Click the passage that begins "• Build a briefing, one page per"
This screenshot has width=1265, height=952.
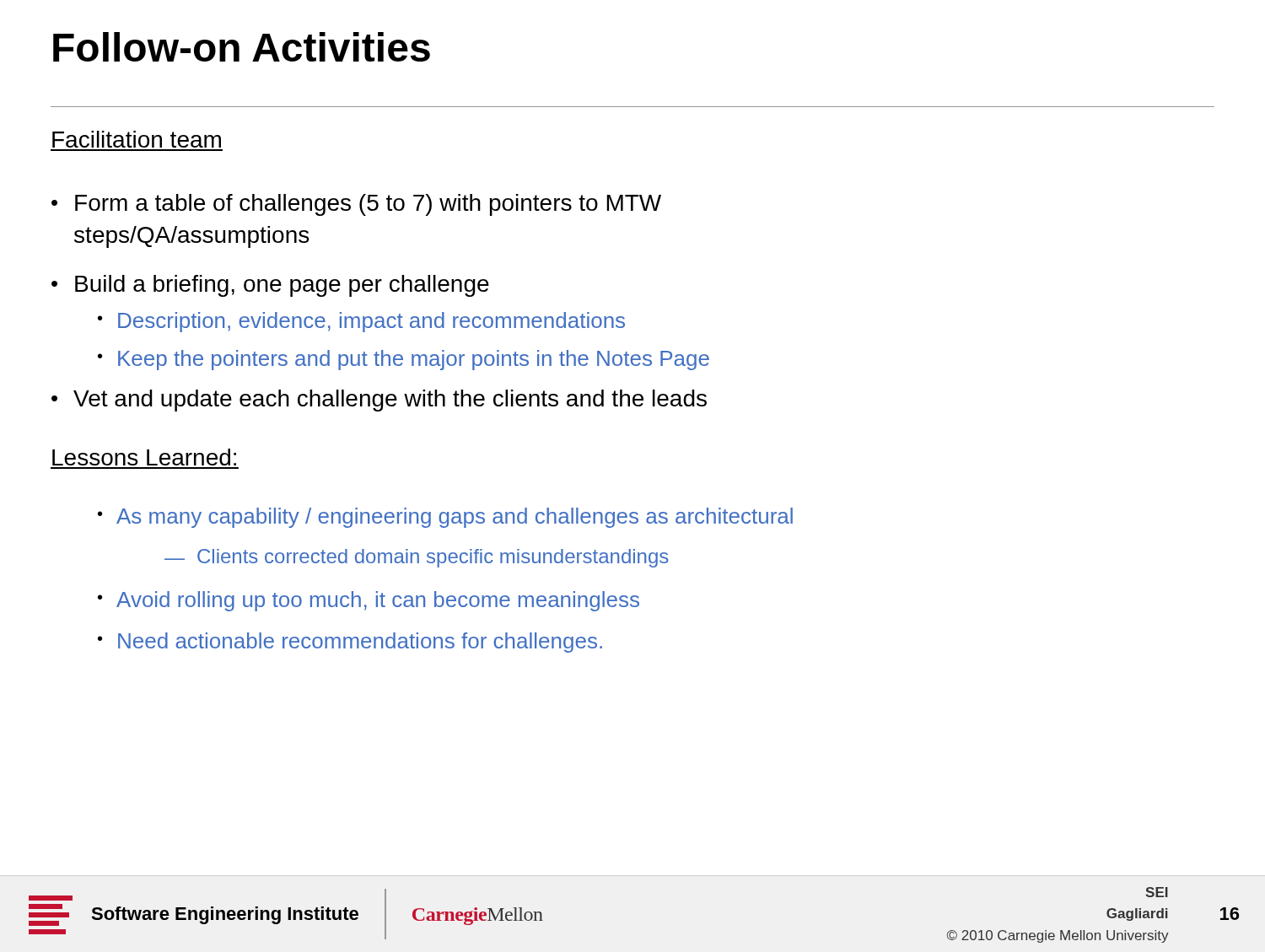click(270, 284)
